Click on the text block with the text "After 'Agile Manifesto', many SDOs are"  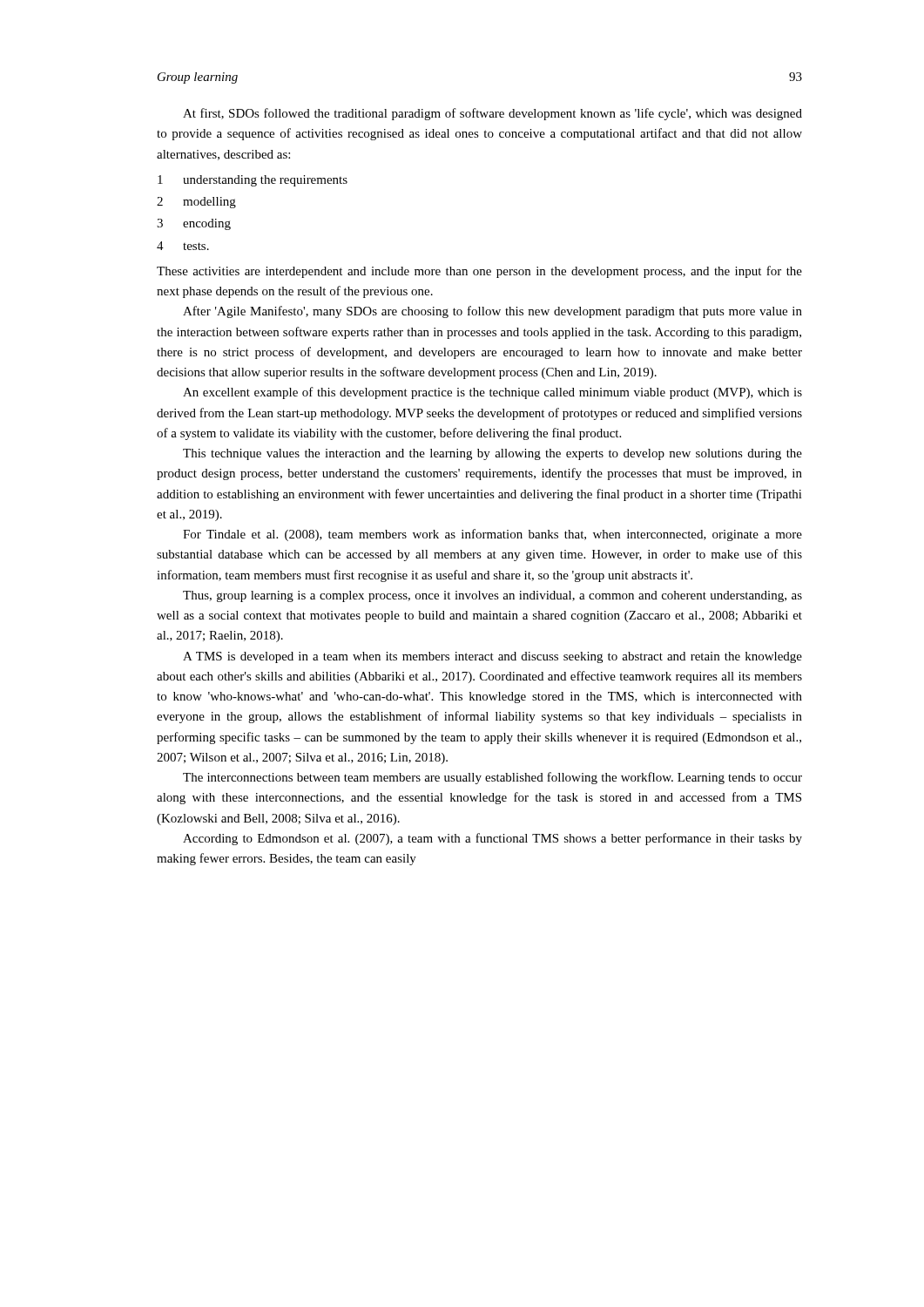[479, 342]
